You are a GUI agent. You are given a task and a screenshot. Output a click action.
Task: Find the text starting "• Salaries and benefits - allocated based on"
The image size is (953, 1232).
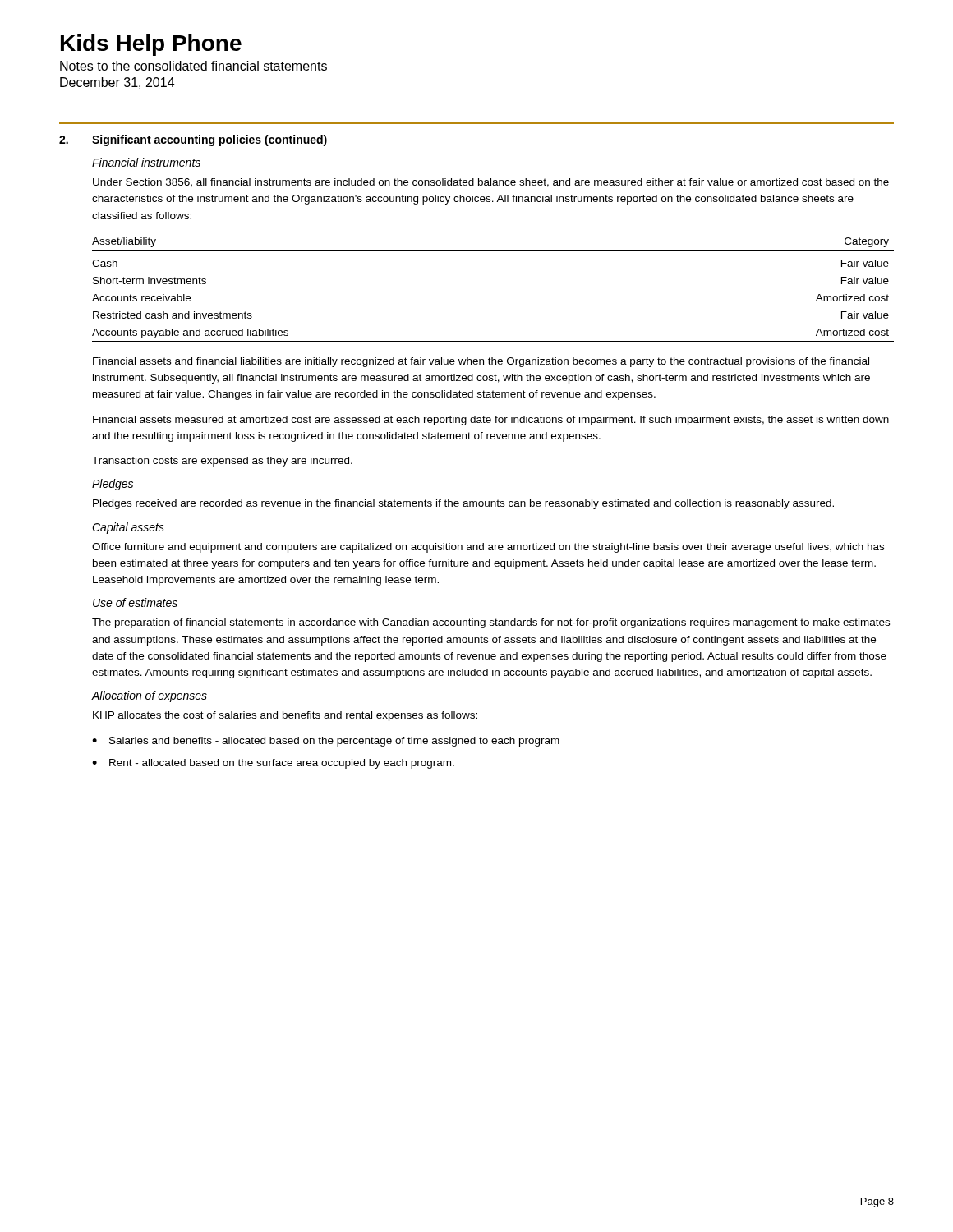pyautogui.click(x=326, y=741)
